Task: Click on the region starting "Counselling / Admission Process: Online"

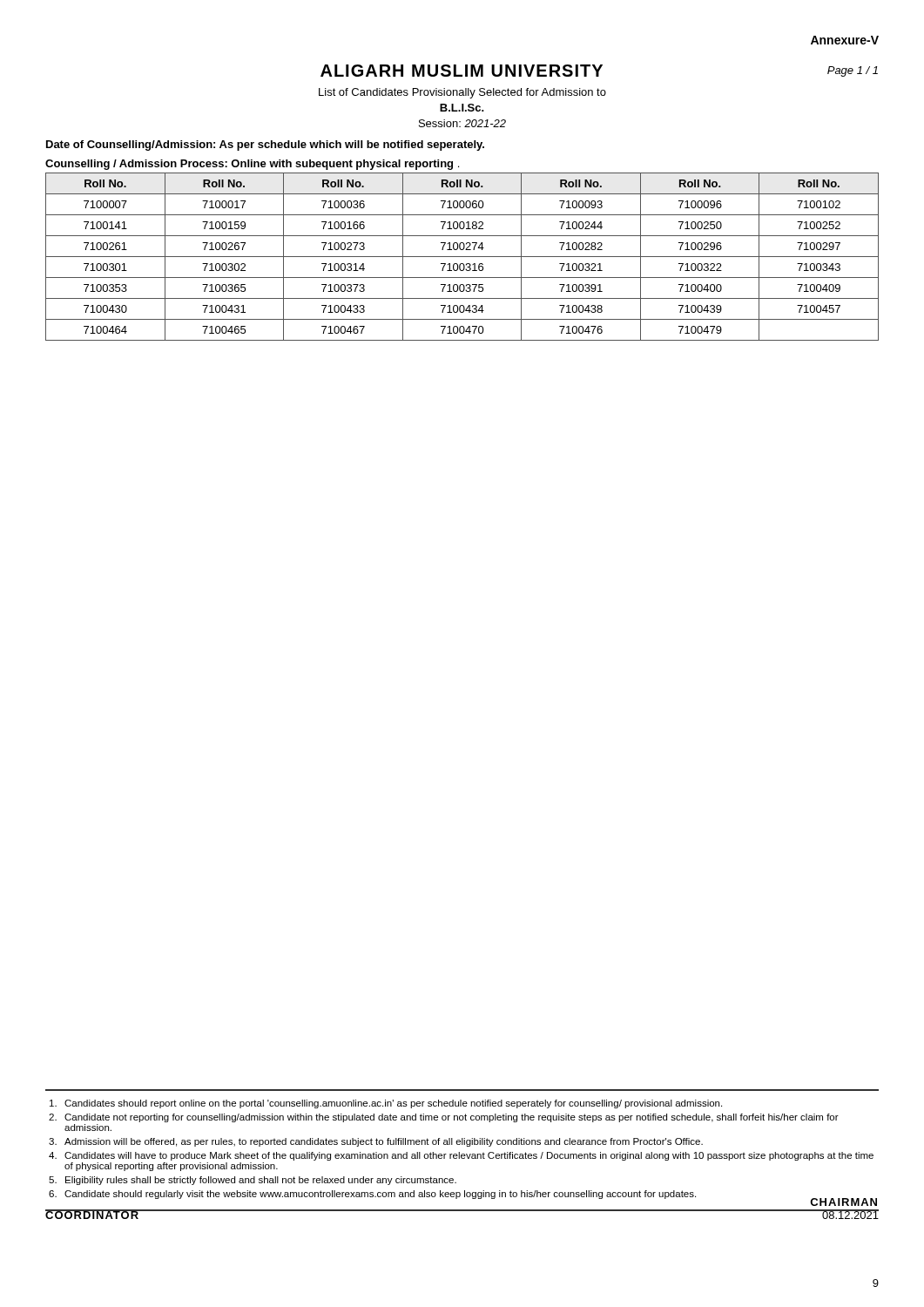Action: [253, 163]
